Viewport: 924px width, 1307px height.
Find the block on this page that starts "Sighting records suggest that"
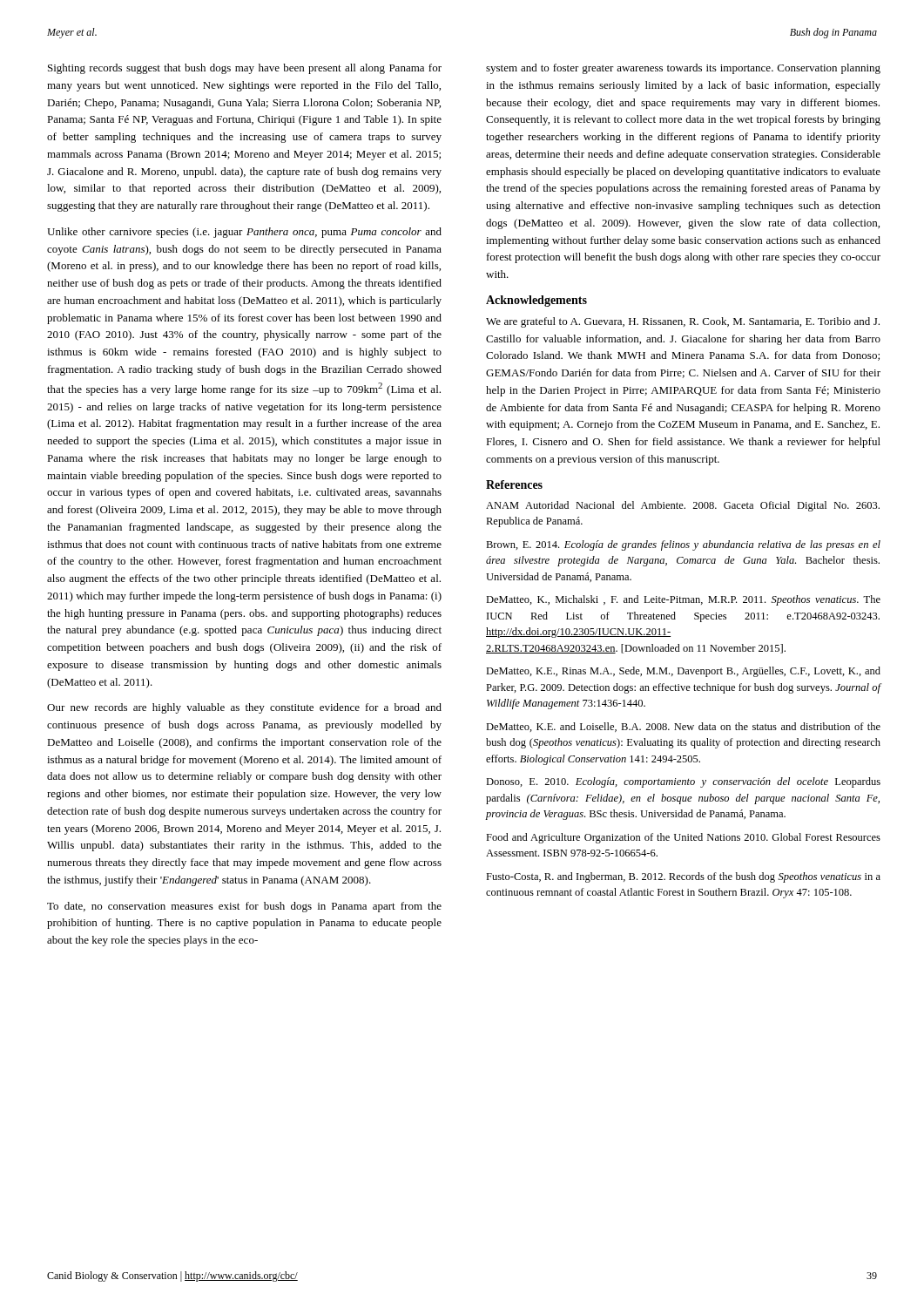point(244,137)
